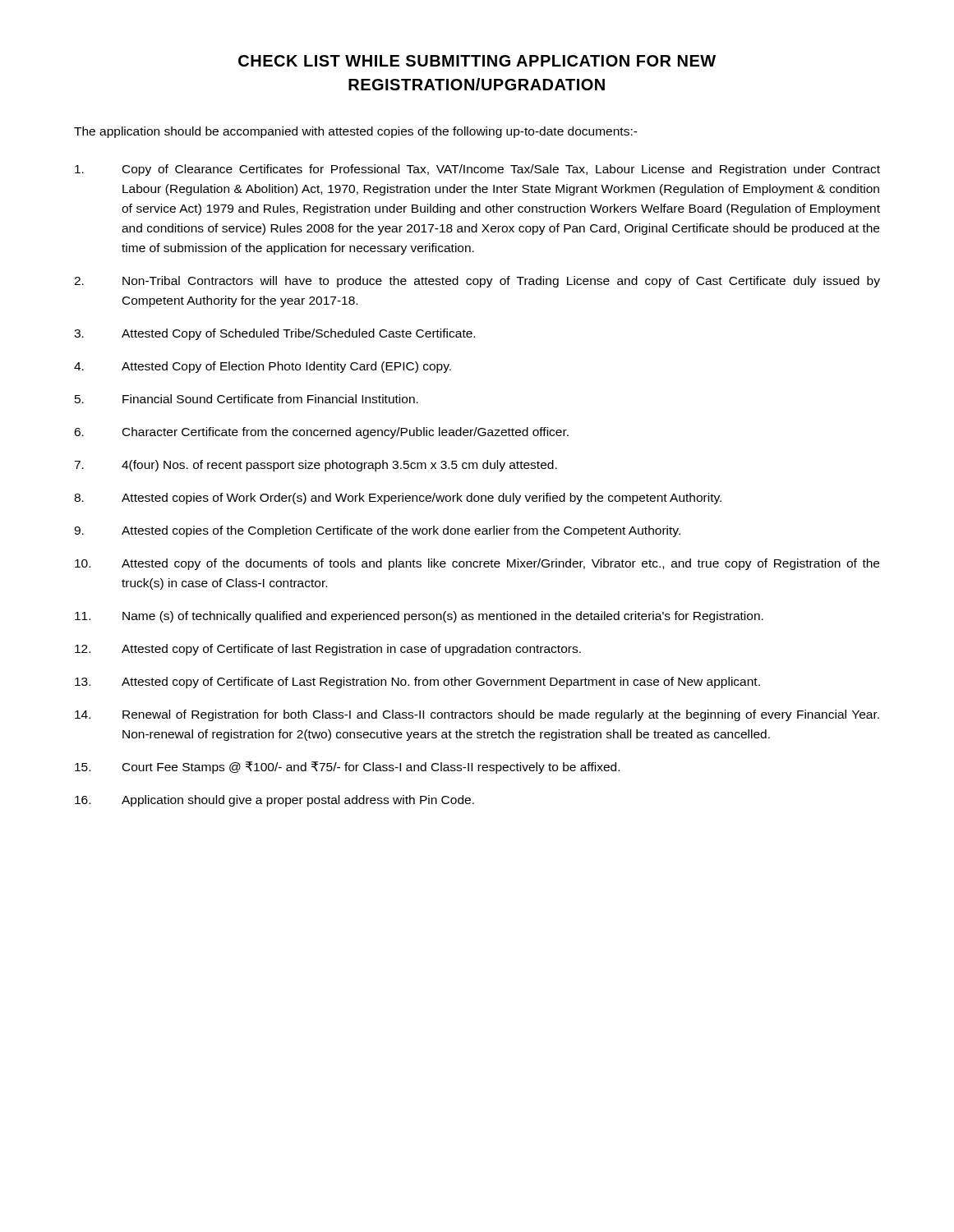Find the list item containing "Copy of Clearance Certificates"
Image resolution: width=954 pixels, height=1232 pixels.
click(x=477, y=209)
